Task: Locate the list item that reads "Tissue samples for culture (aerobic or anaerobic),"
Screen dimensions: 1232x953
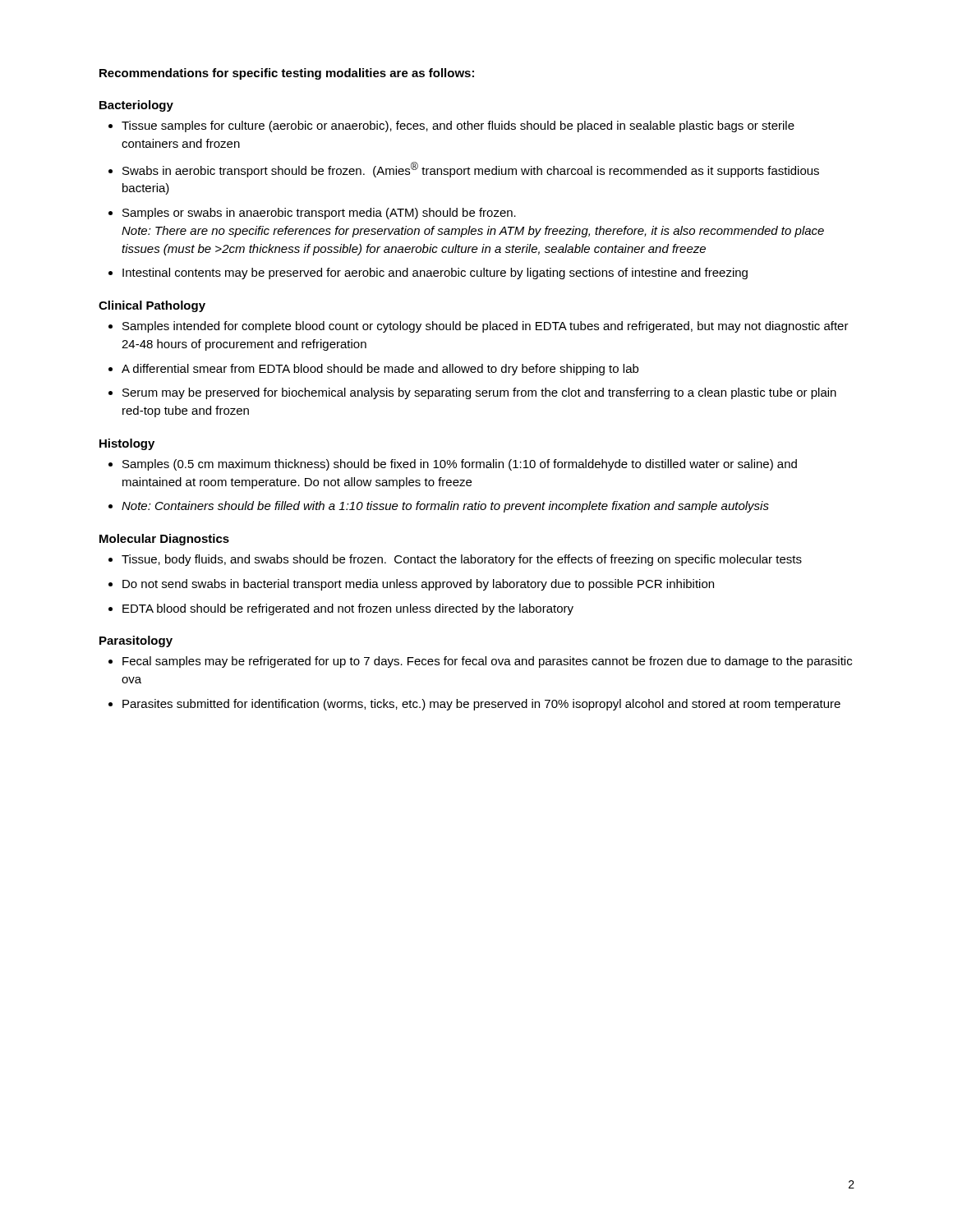Action: 458,134
